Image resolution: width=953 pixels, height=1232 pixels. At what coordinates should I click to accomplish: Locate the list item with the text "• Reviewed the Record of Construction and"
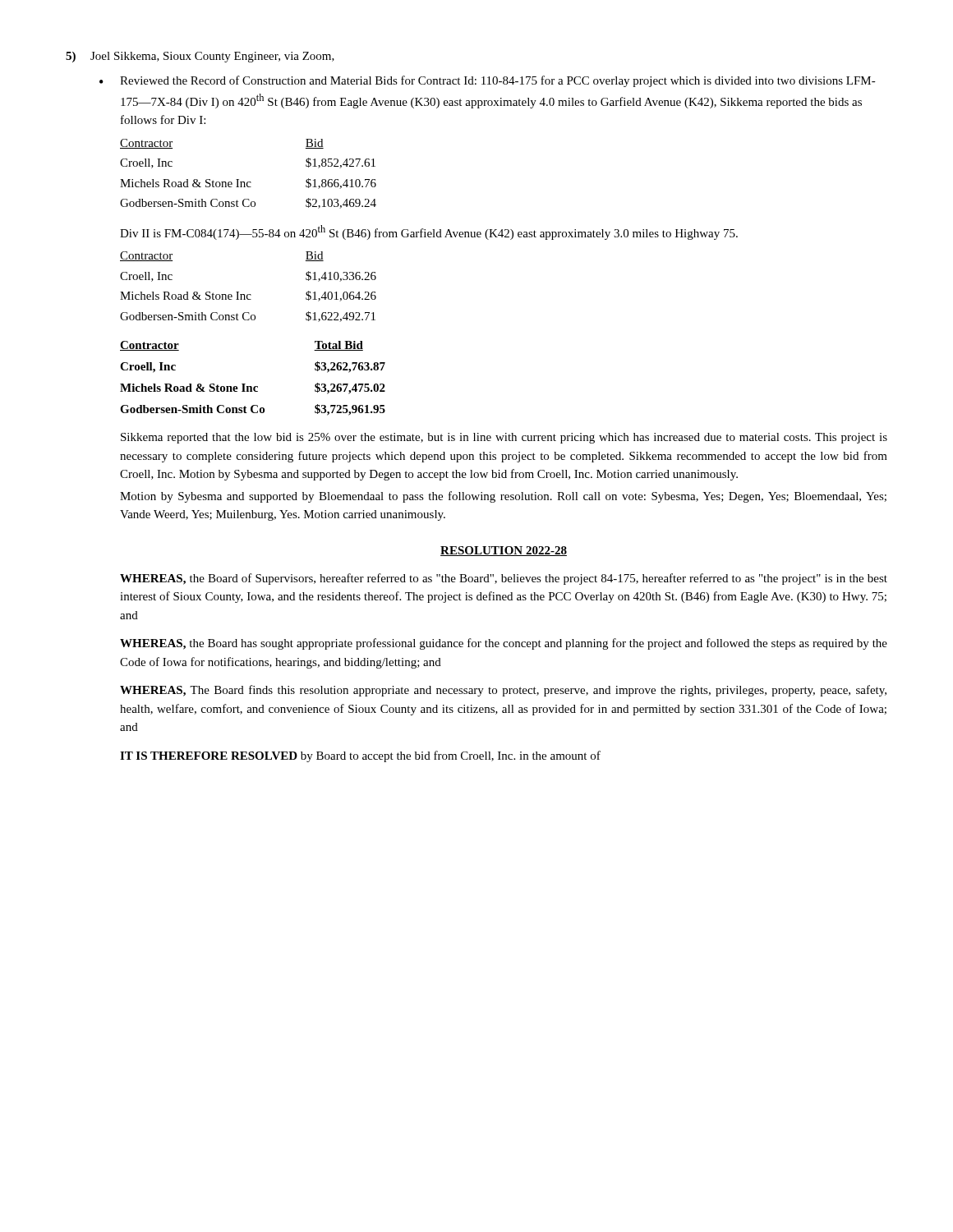tap(488, 81)
